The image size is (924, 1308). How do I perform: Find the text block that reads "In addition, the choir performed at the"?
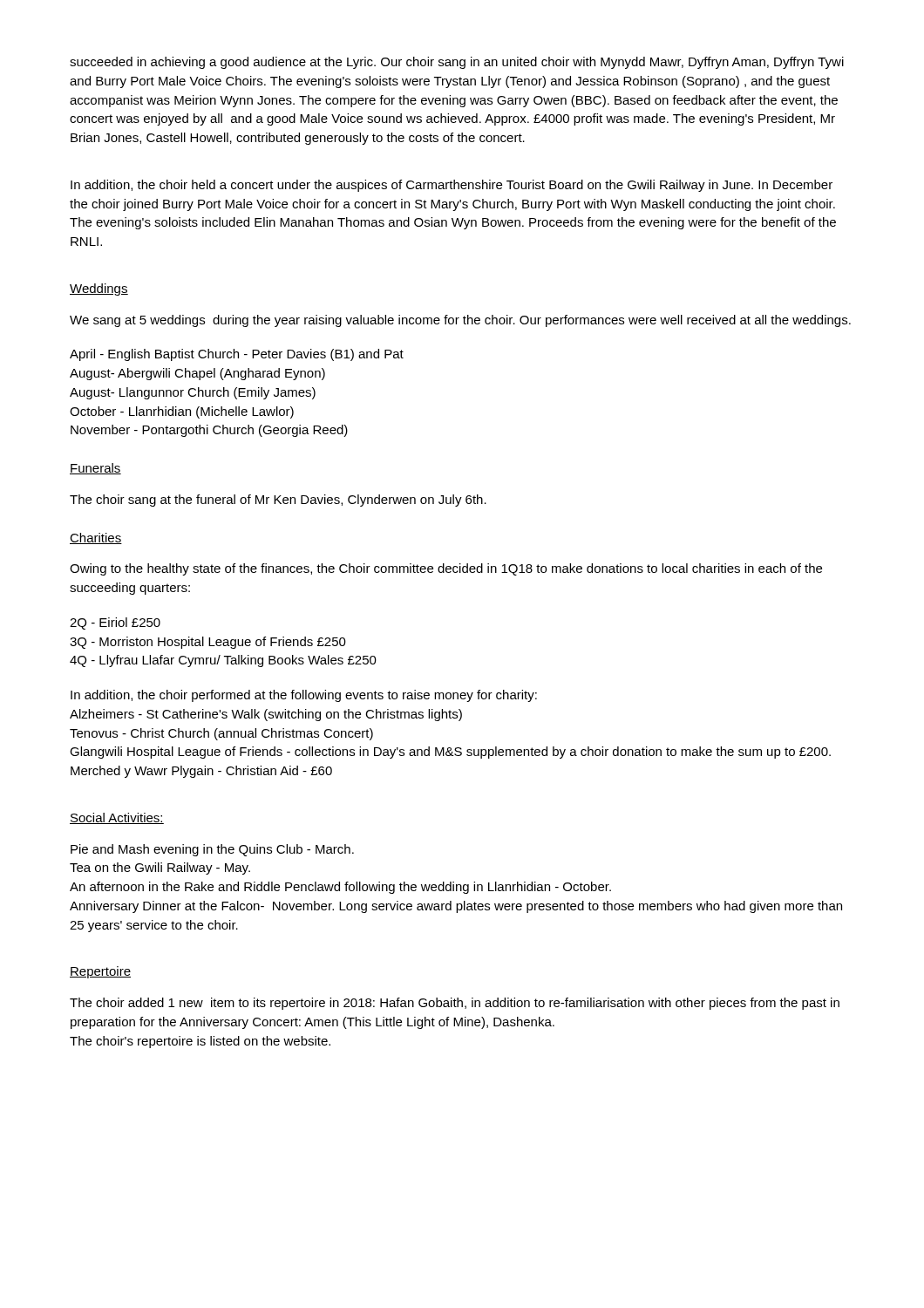tap(304, 696)
